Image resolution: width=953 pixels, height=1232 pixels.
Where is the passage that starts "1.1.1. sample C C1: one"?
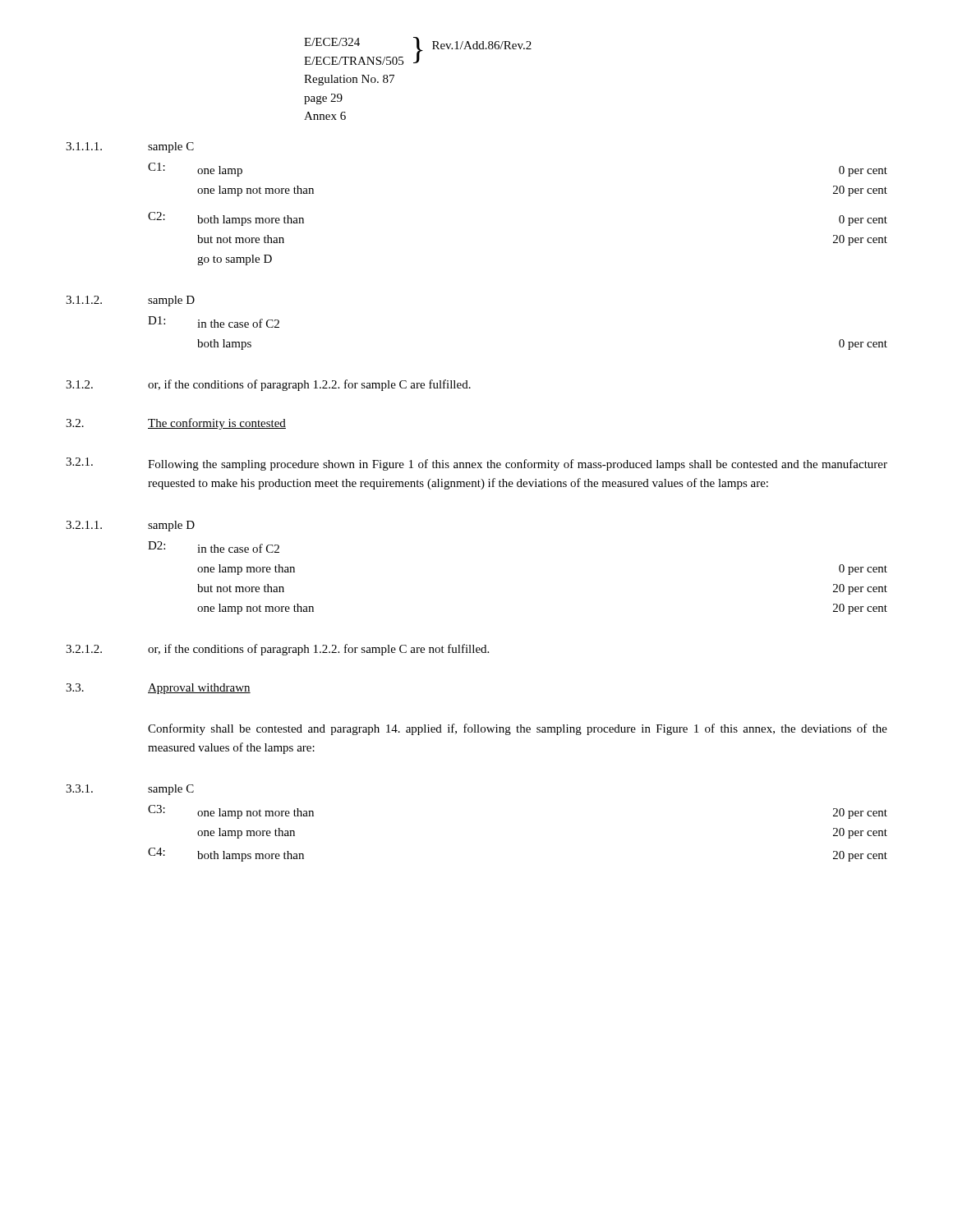tap(87, 147)
